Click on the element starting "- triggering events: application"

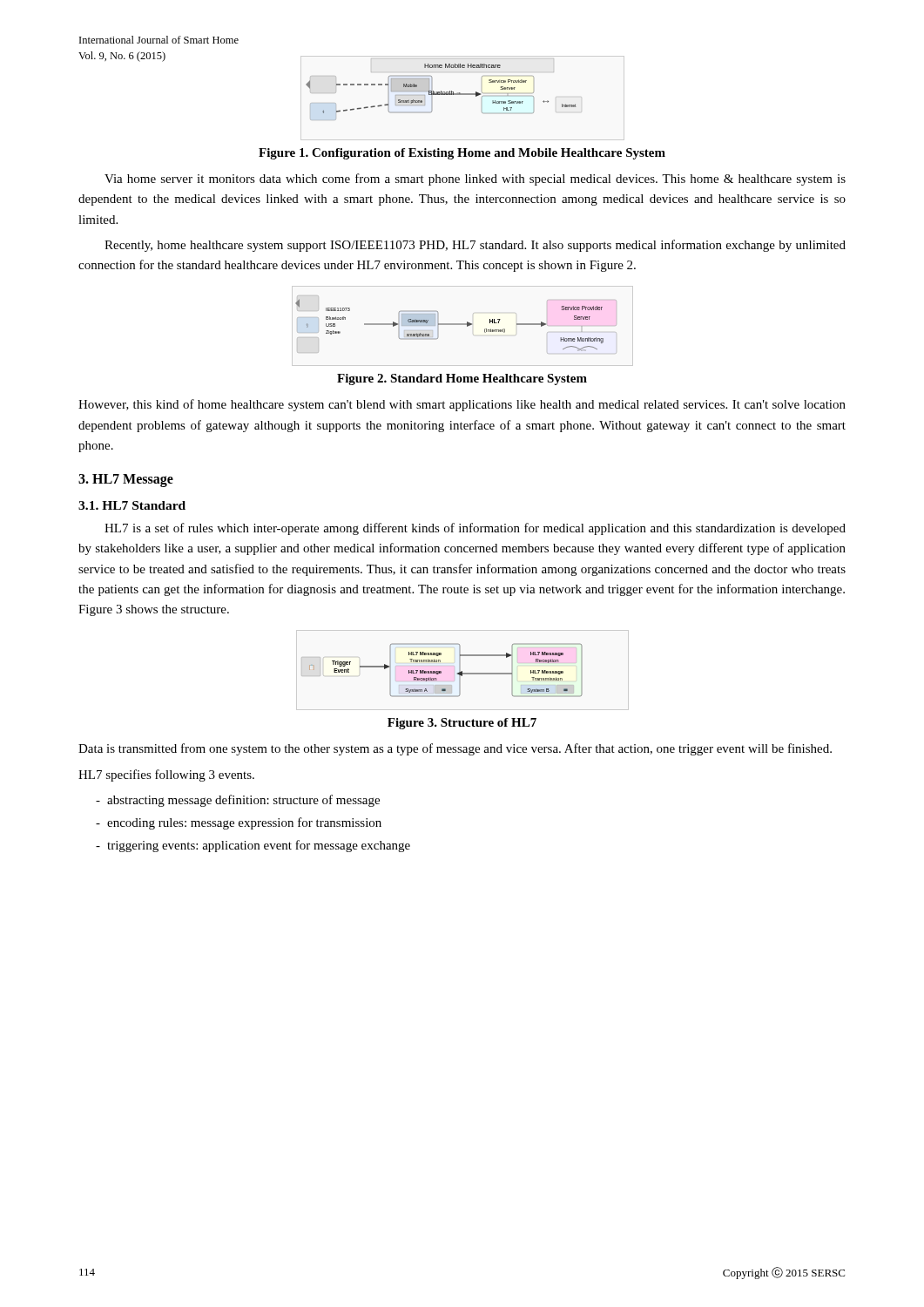point(253,846)
